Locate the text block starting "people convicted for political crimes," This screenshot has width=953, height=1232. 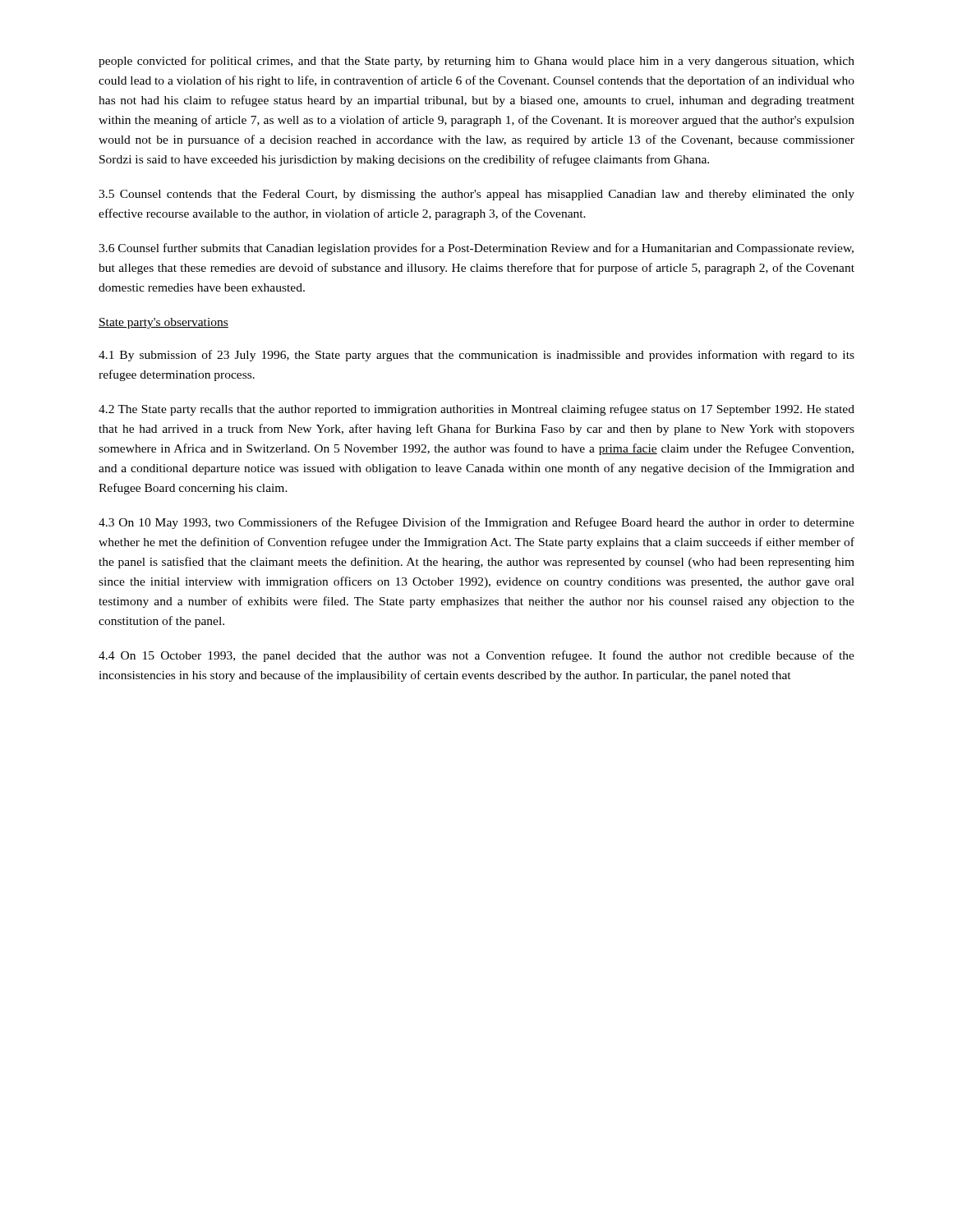(x=476, y=110)
